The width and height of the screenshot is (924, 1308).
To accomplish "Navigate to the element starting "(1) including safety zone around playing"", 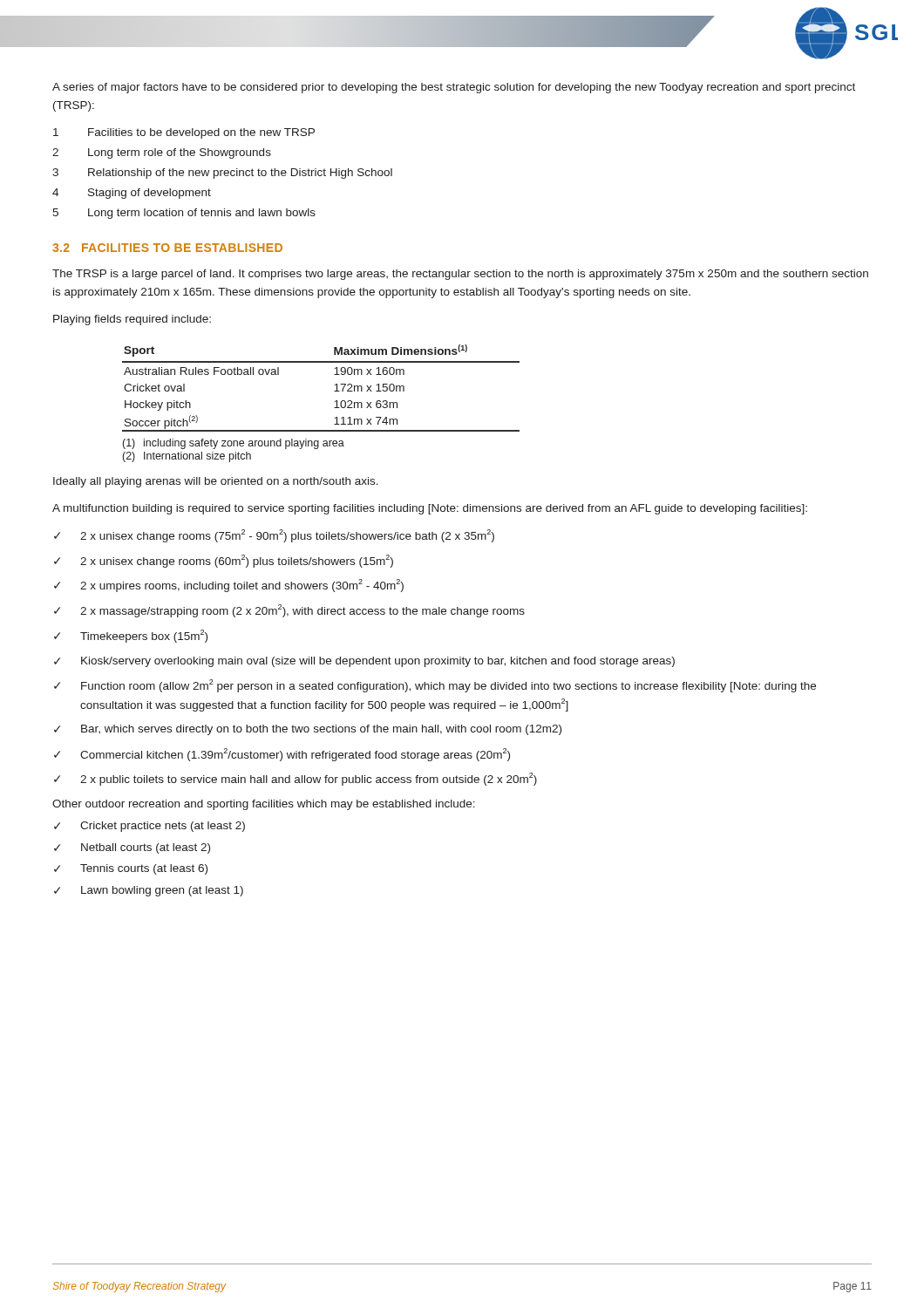I will [x=233, y=443].
